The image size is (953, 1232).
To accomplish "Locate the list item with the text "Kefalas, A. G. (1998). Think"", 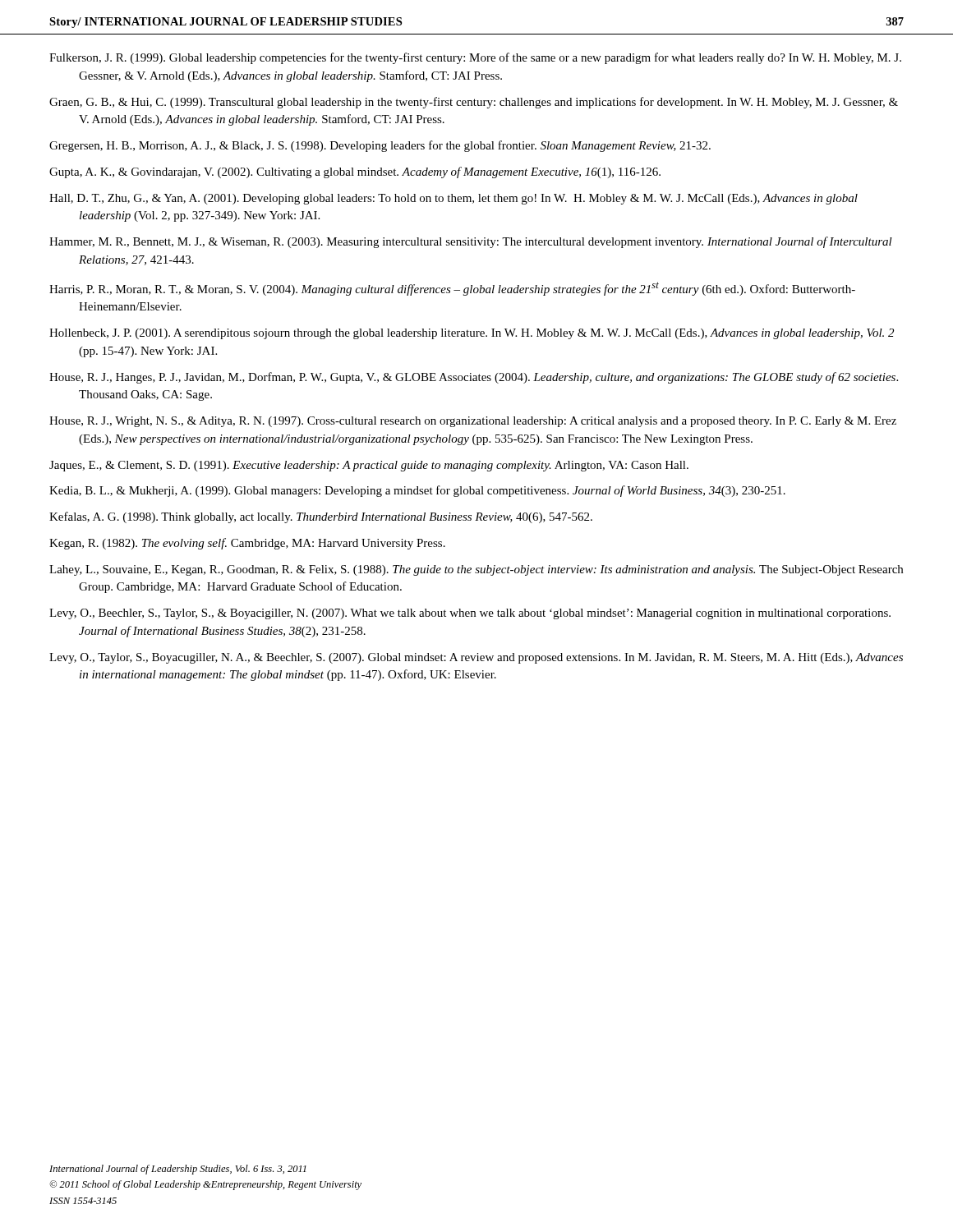I will [321, 517].
